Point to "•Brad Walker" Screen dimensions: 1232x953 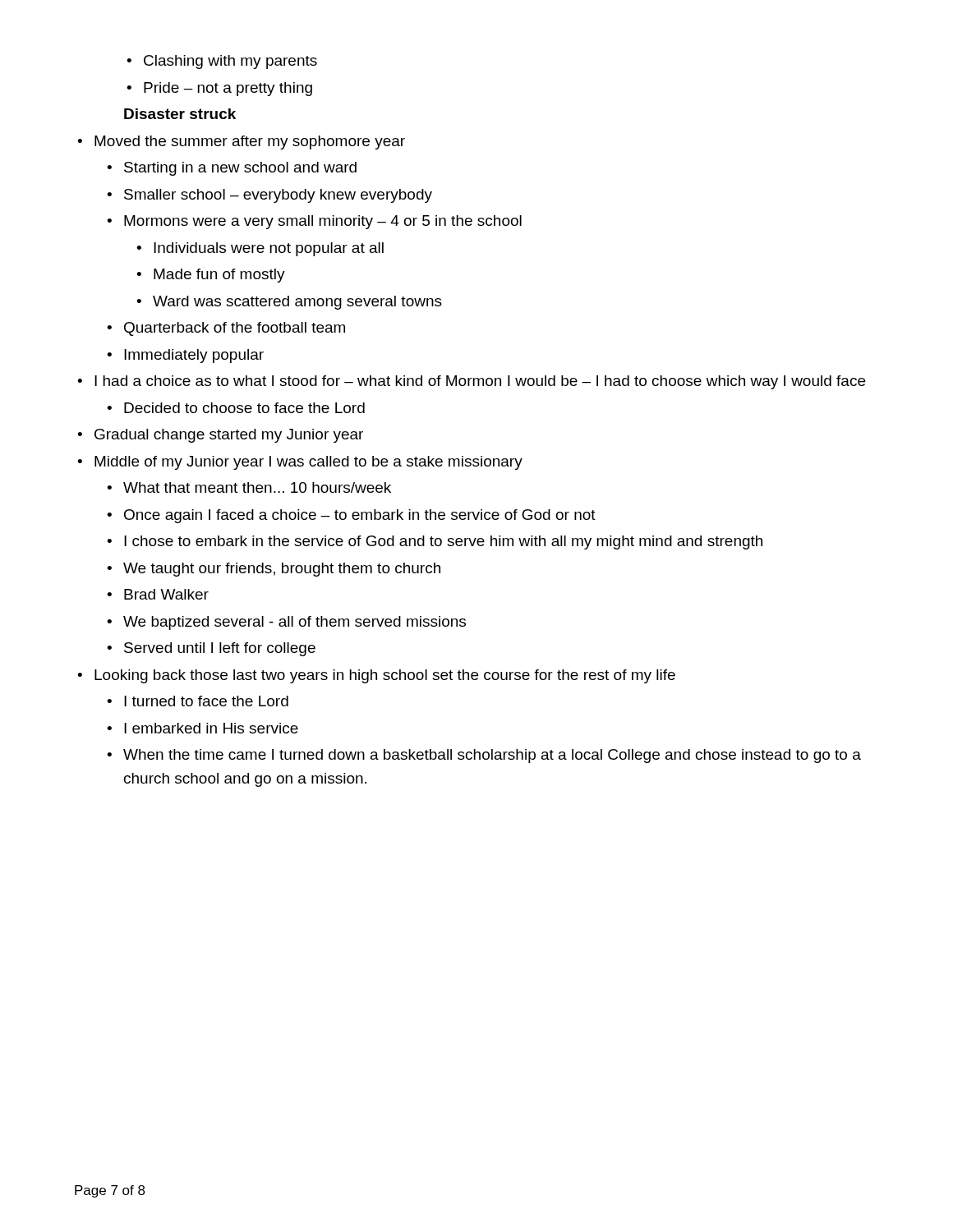click(158, 595)
